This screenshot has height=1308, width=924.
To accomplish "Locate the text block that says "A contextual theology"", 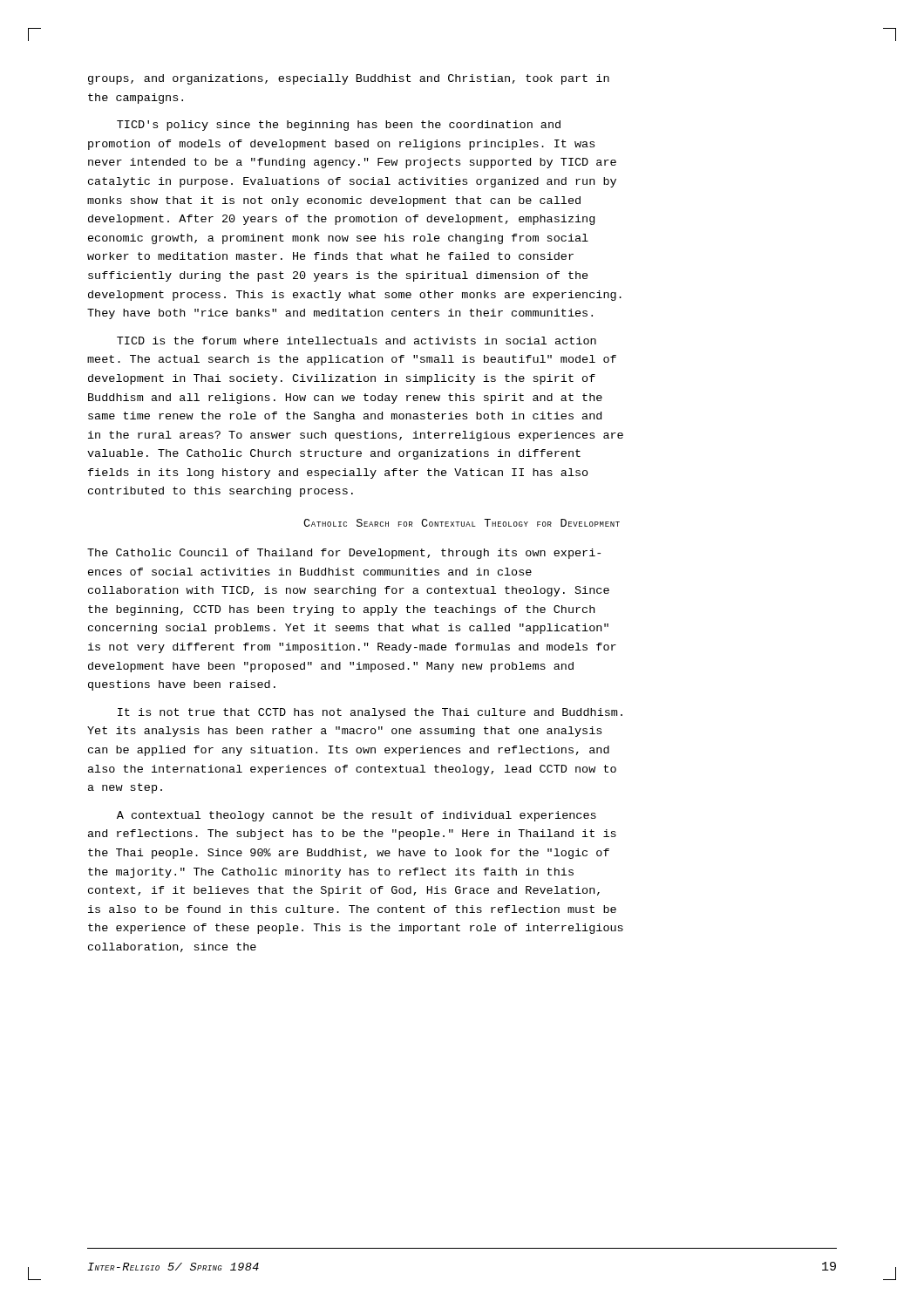I will tap(462, 882).
